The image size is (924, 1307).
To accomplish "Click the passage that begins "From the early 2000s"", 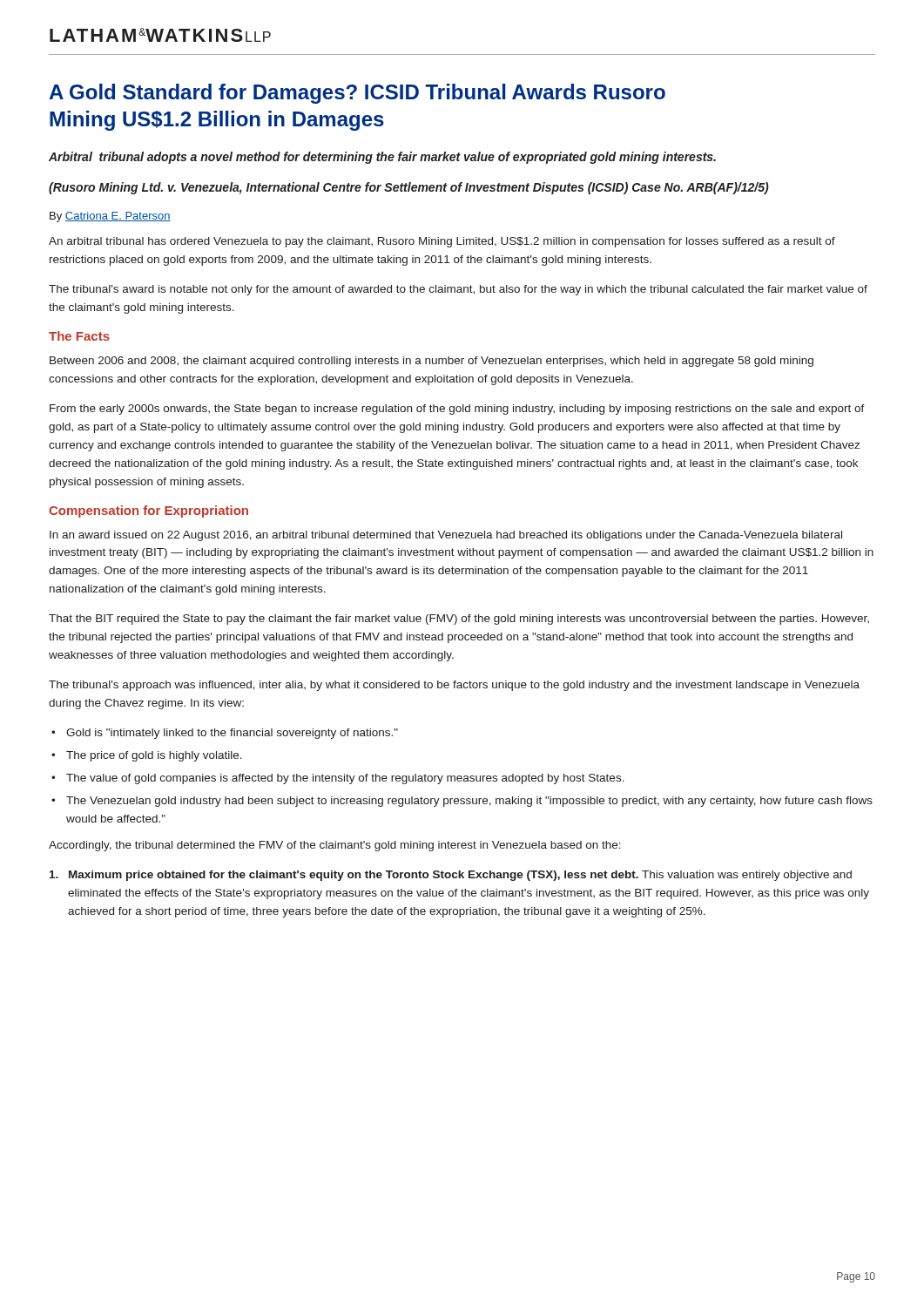I will (x=456, y=445).
